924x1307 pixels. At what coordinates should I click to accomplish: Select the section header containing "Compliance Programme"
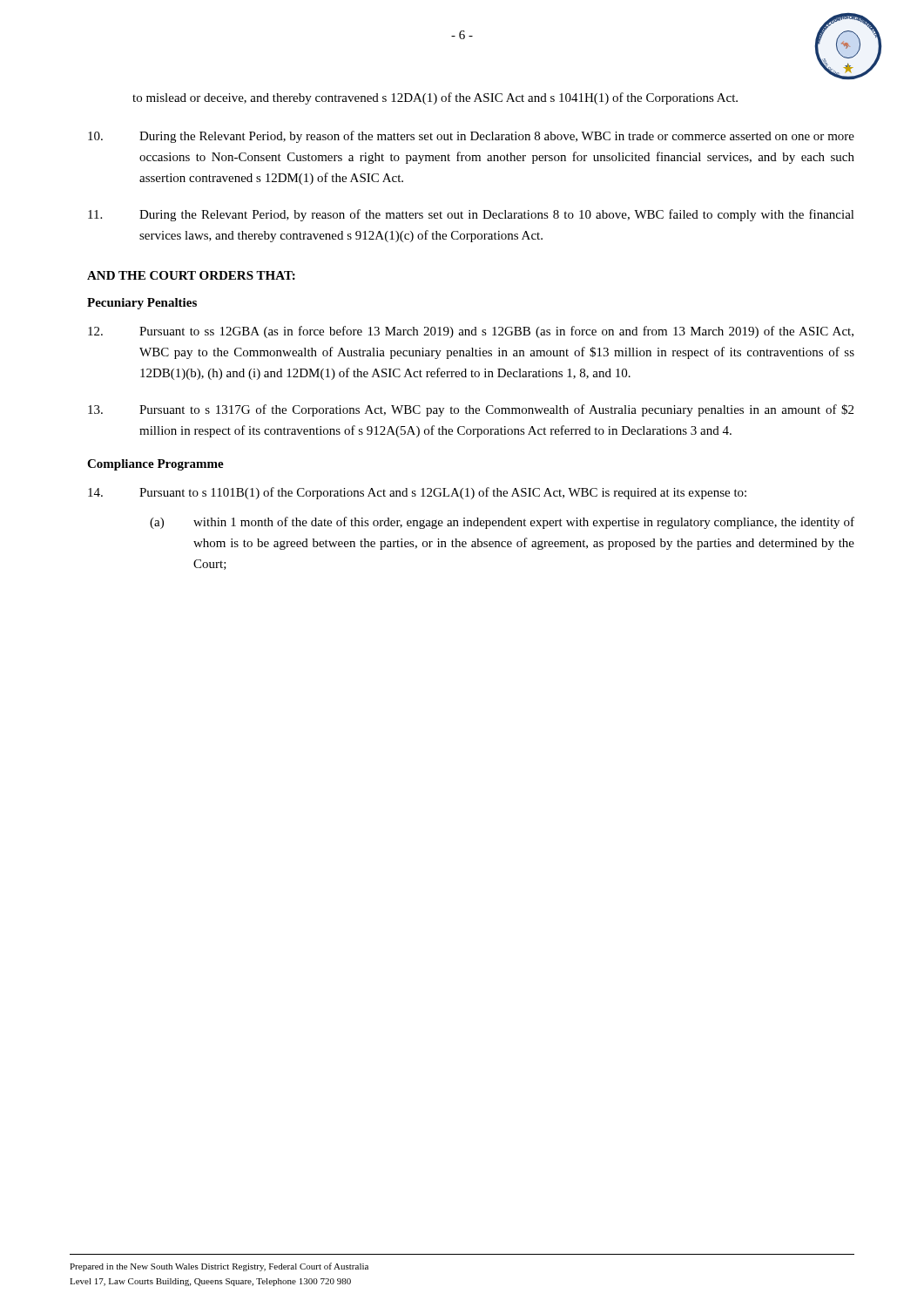tap(155, 464)
